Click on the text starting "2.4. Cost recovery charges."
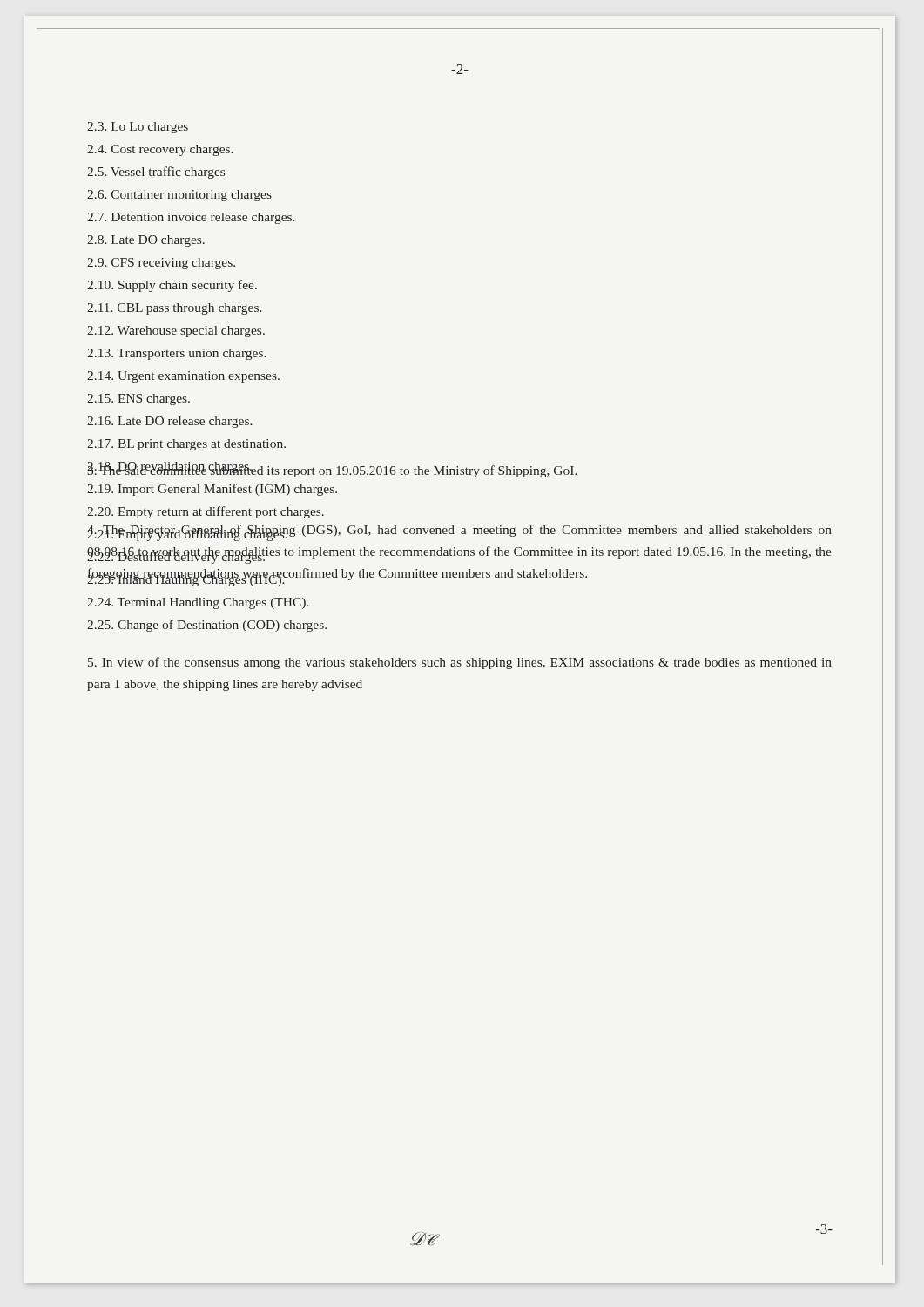This screenshot has width=924, height=1307. 160,149
